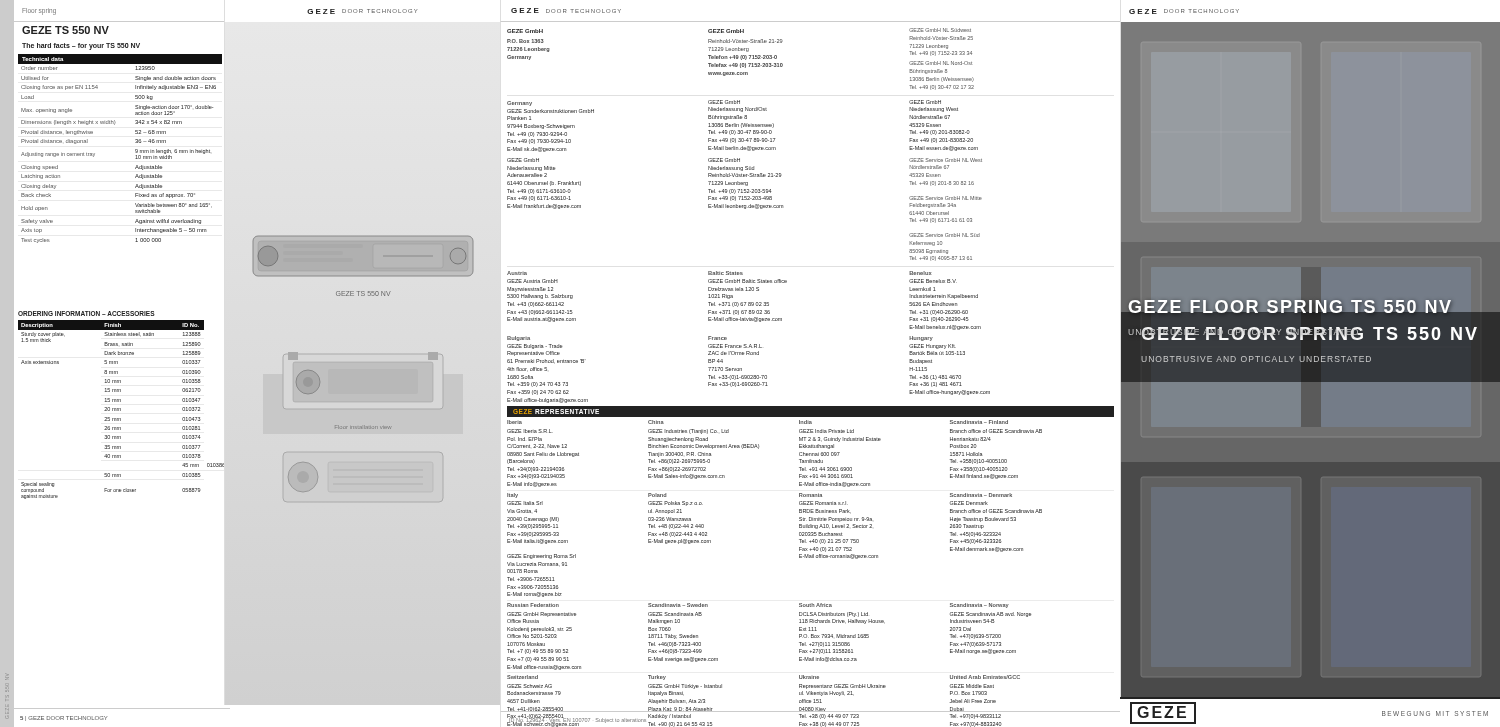Screen dimensions: 727x1500
Task: Locate the block of text that opens with "Austria GEZE Austria"
Action: pyautogui.click(x=517, y=273)
